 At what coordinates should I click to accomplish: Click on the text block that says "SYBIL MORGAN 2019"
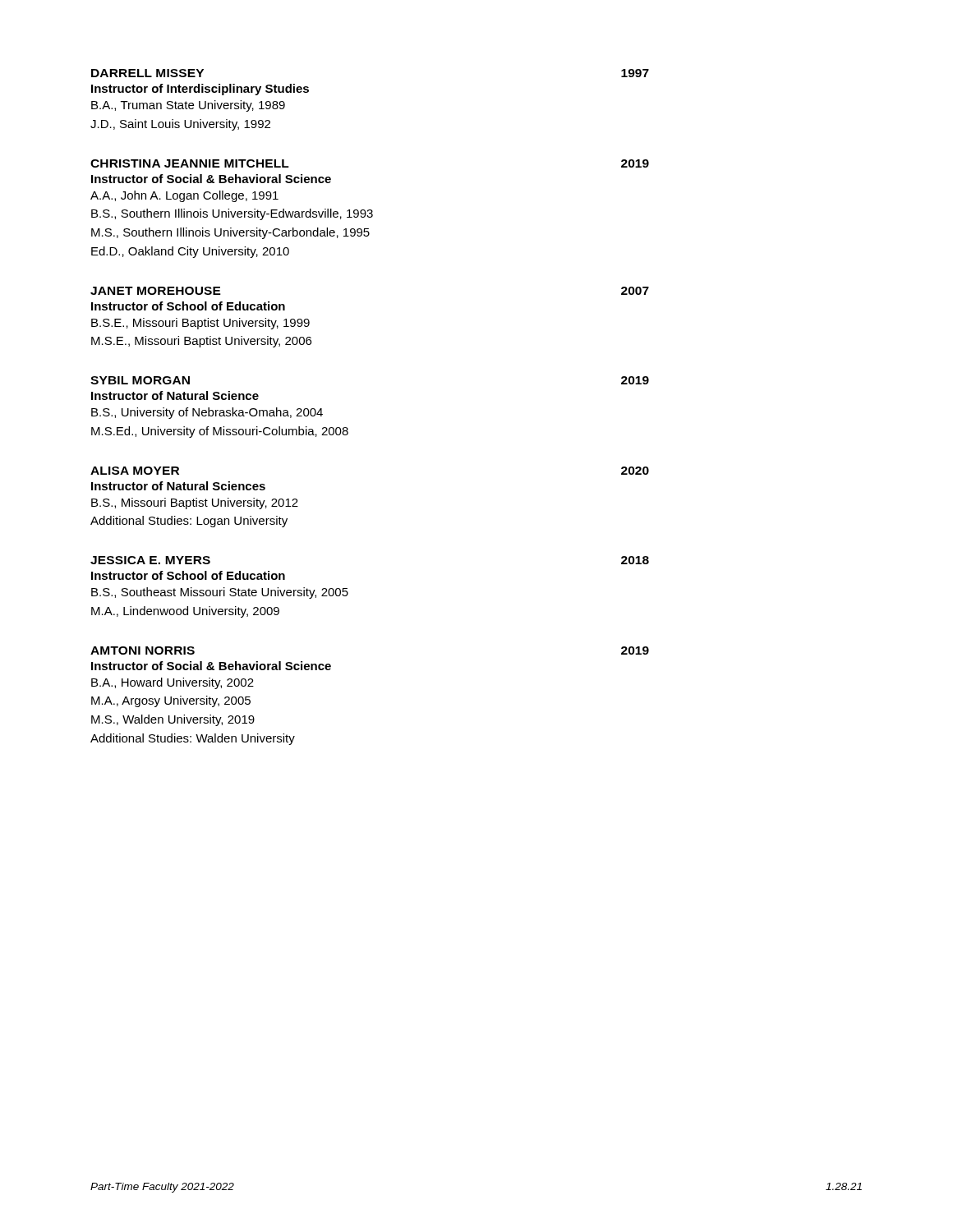(x=137, y=381)
